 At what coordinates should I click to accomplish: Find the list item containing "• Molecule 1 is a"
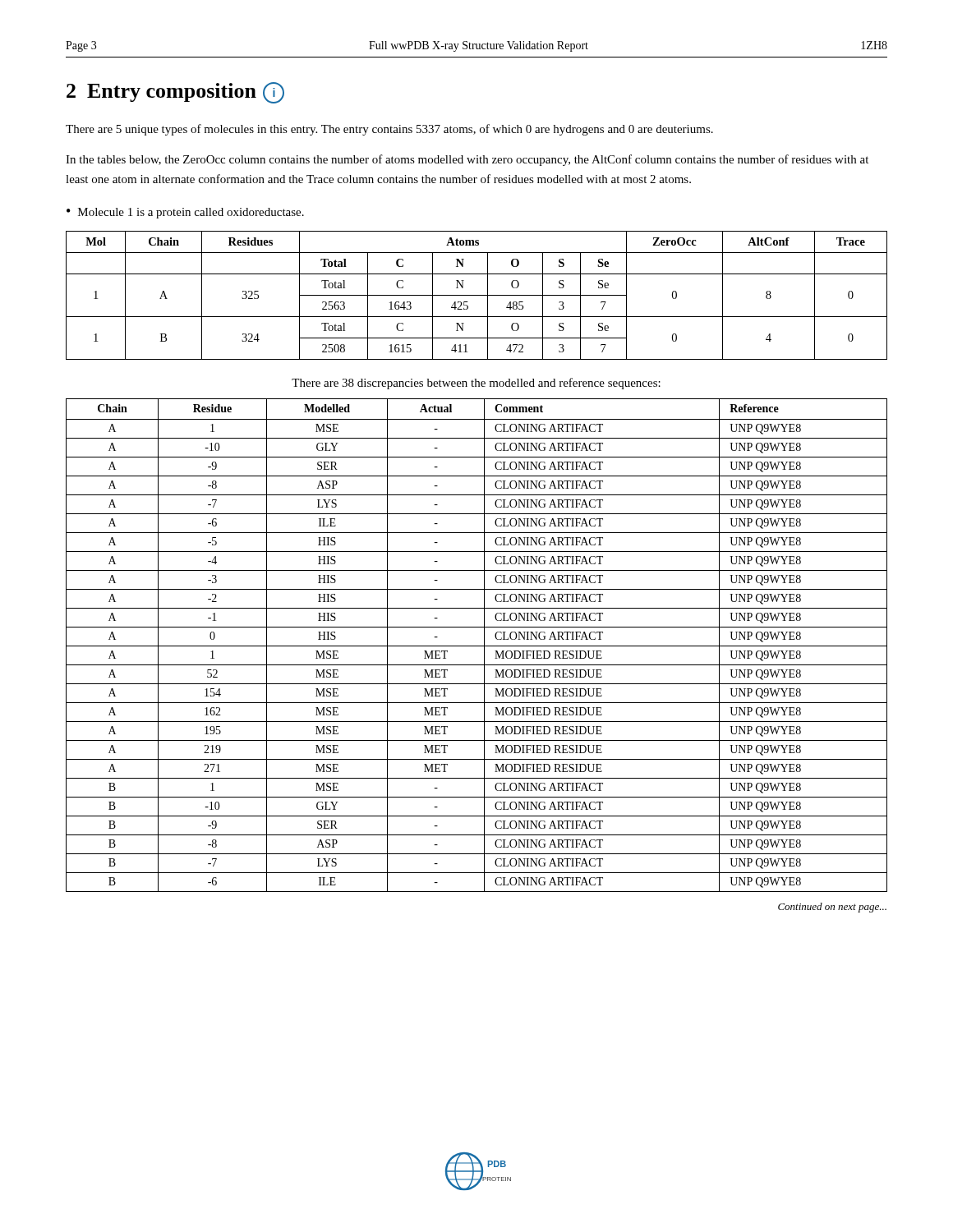tap(185, 211)
